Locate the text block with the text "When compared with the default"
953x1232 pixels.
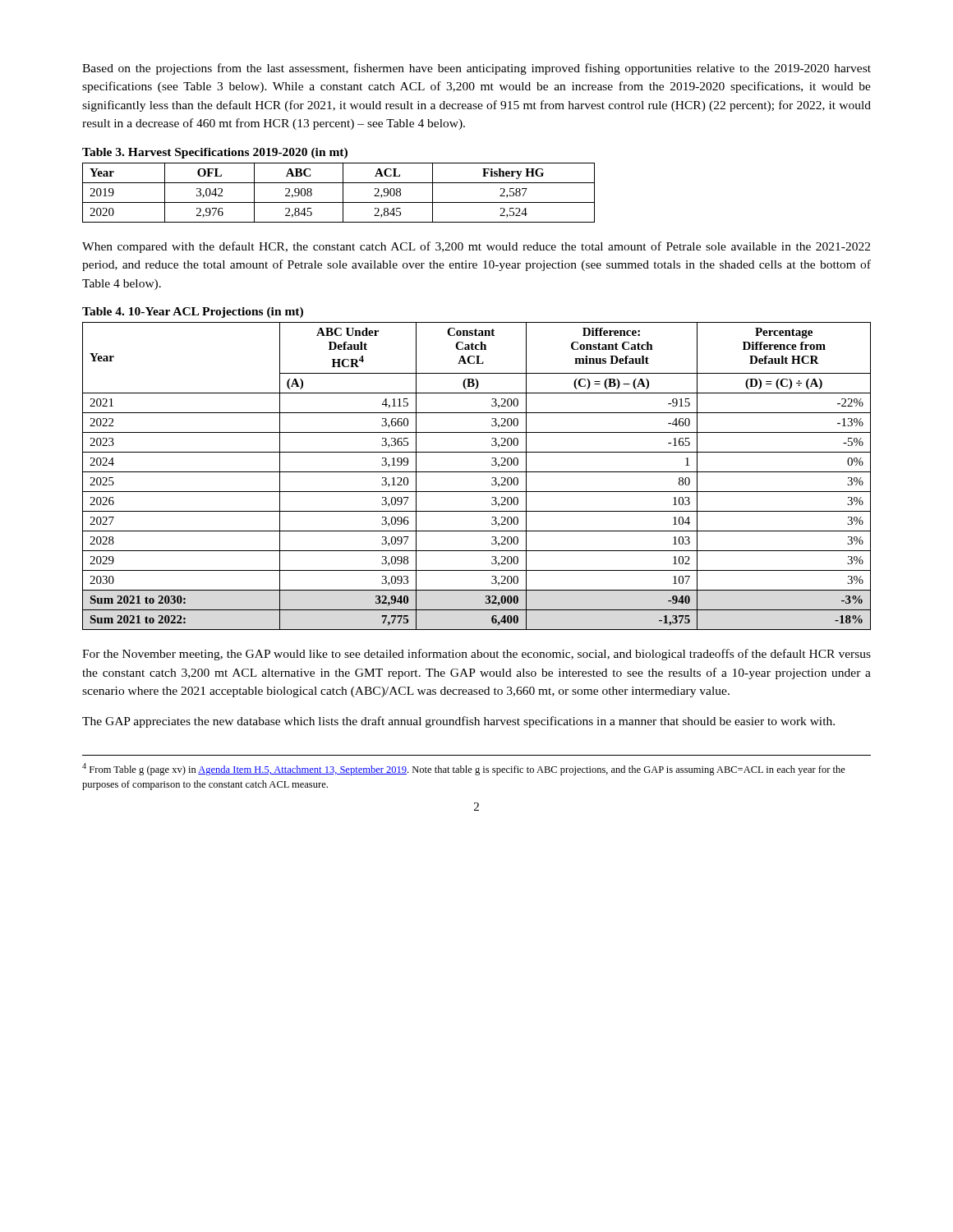(x=476, y=265)
